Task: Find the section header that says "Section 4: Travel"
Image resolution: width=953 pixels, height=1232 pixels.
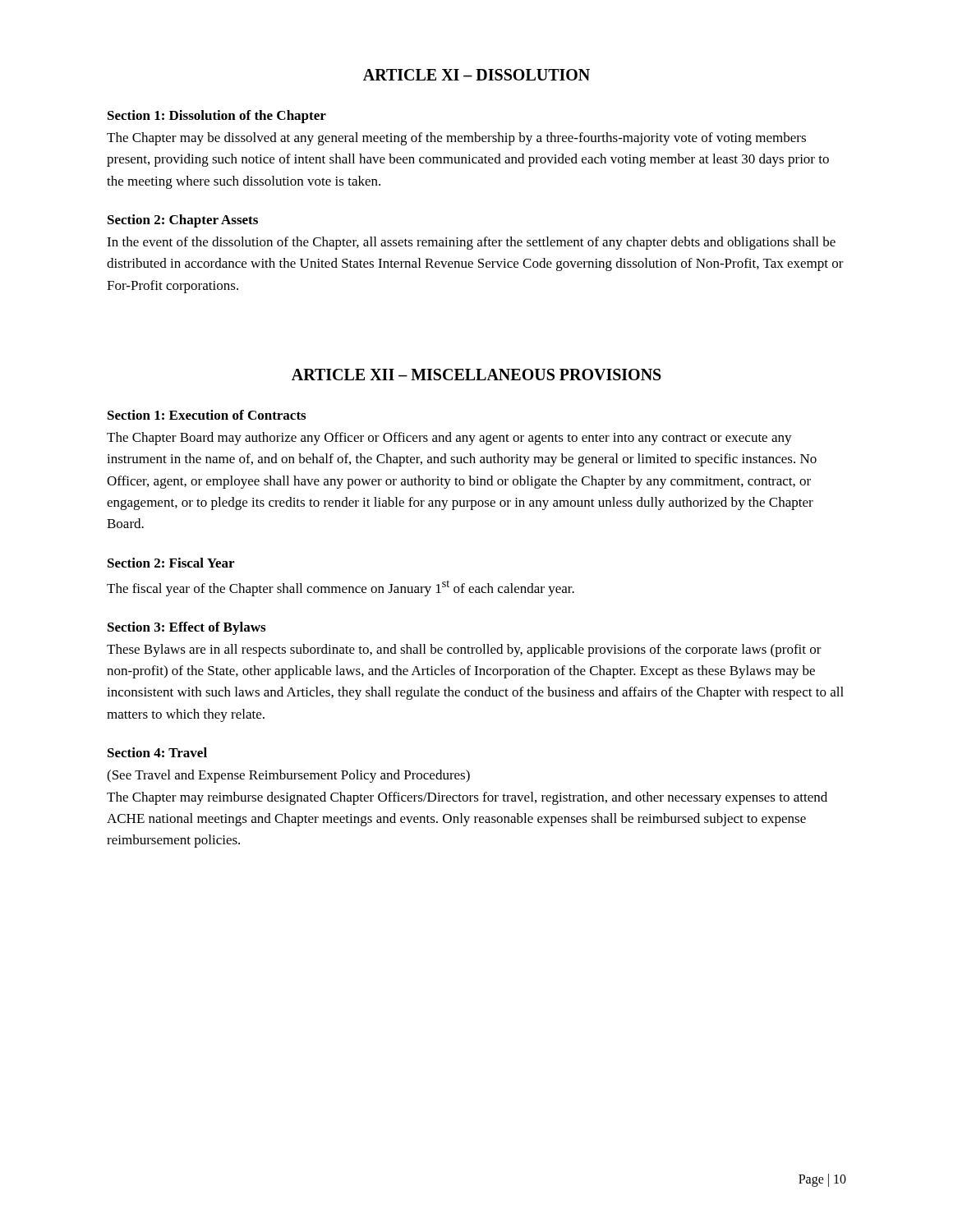Action: pos(157,753)
